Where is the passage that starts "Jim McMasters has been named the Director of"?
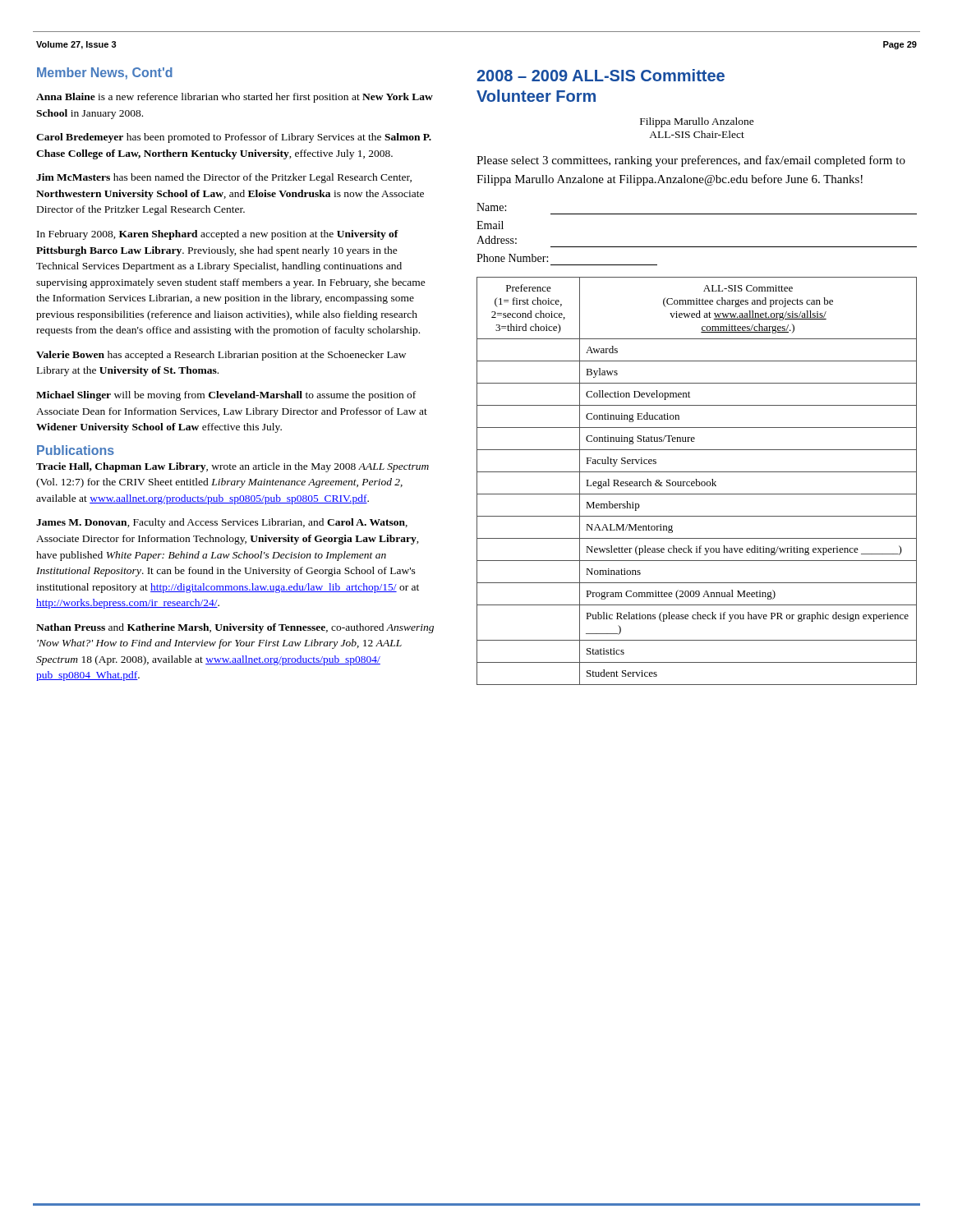This screenshot has width=953, height=1232. 230,193
